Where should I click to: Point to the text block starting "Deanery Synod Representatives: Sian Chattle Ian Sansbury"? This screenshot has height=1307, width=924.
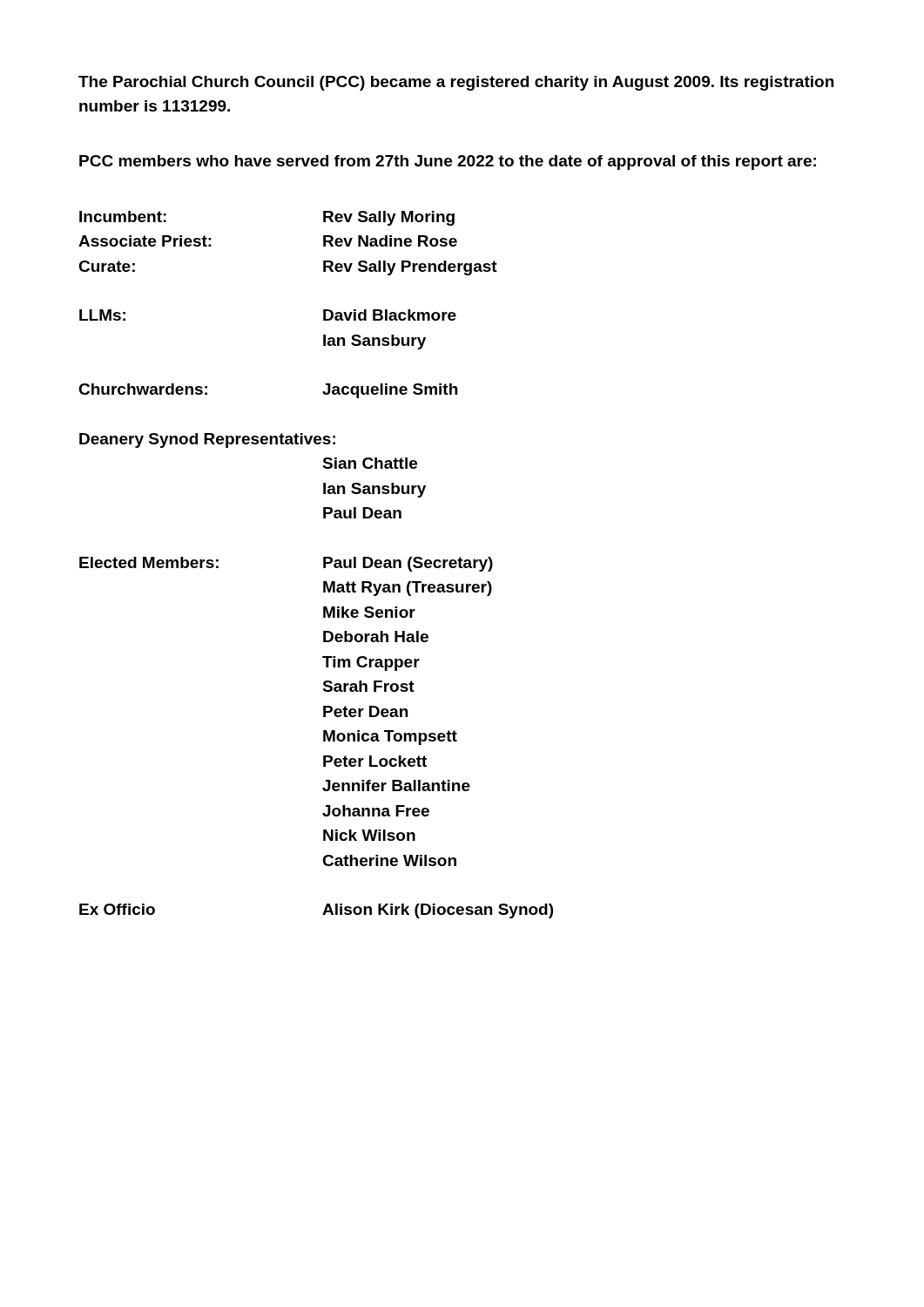point(207,440)
